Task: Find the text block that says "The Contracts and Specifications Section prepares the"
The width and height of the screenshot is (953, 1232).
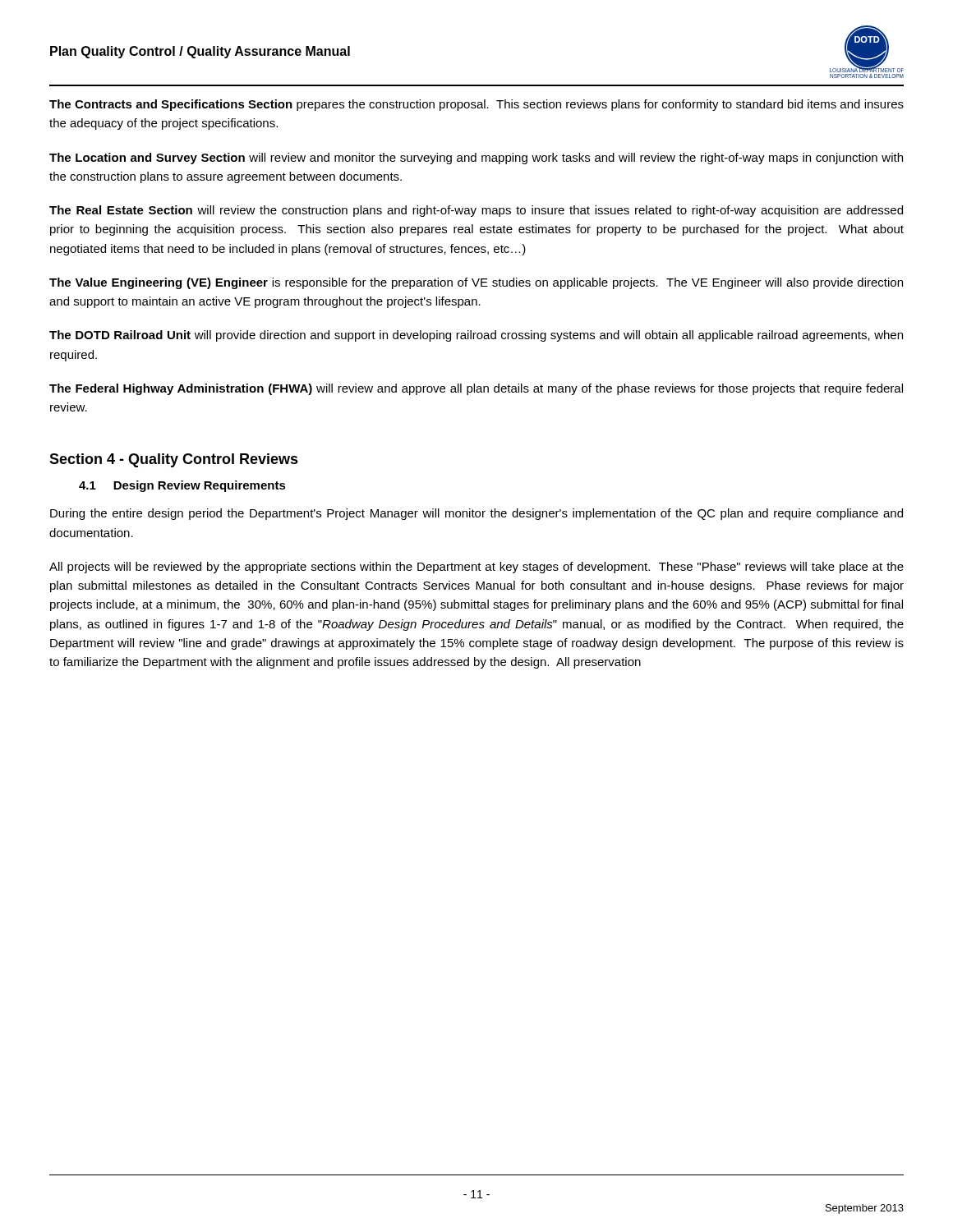Action: 476,113
